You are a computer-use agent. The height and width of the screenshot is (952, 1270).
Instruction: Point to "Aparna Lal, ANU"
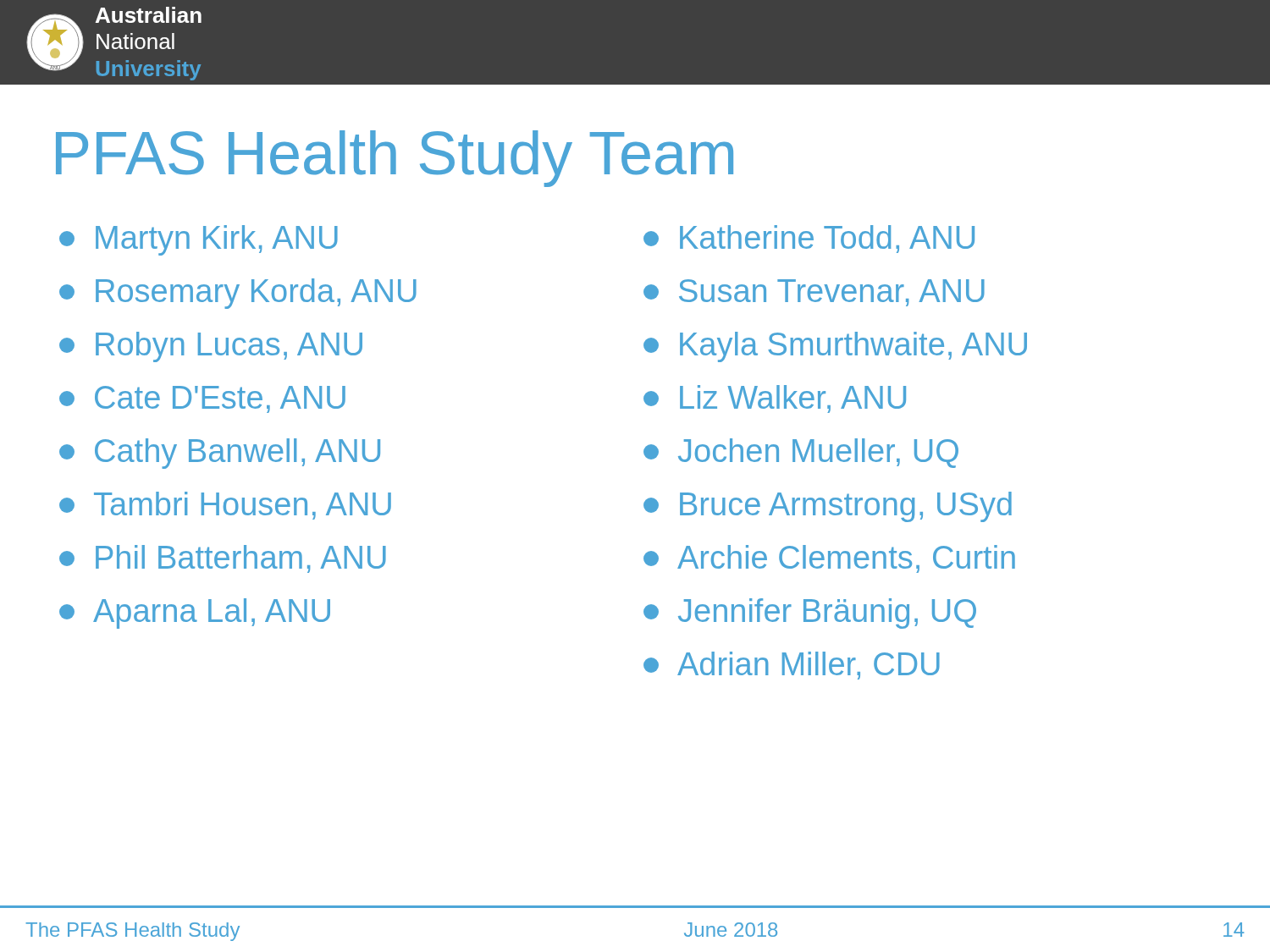[x=196, y=611]
